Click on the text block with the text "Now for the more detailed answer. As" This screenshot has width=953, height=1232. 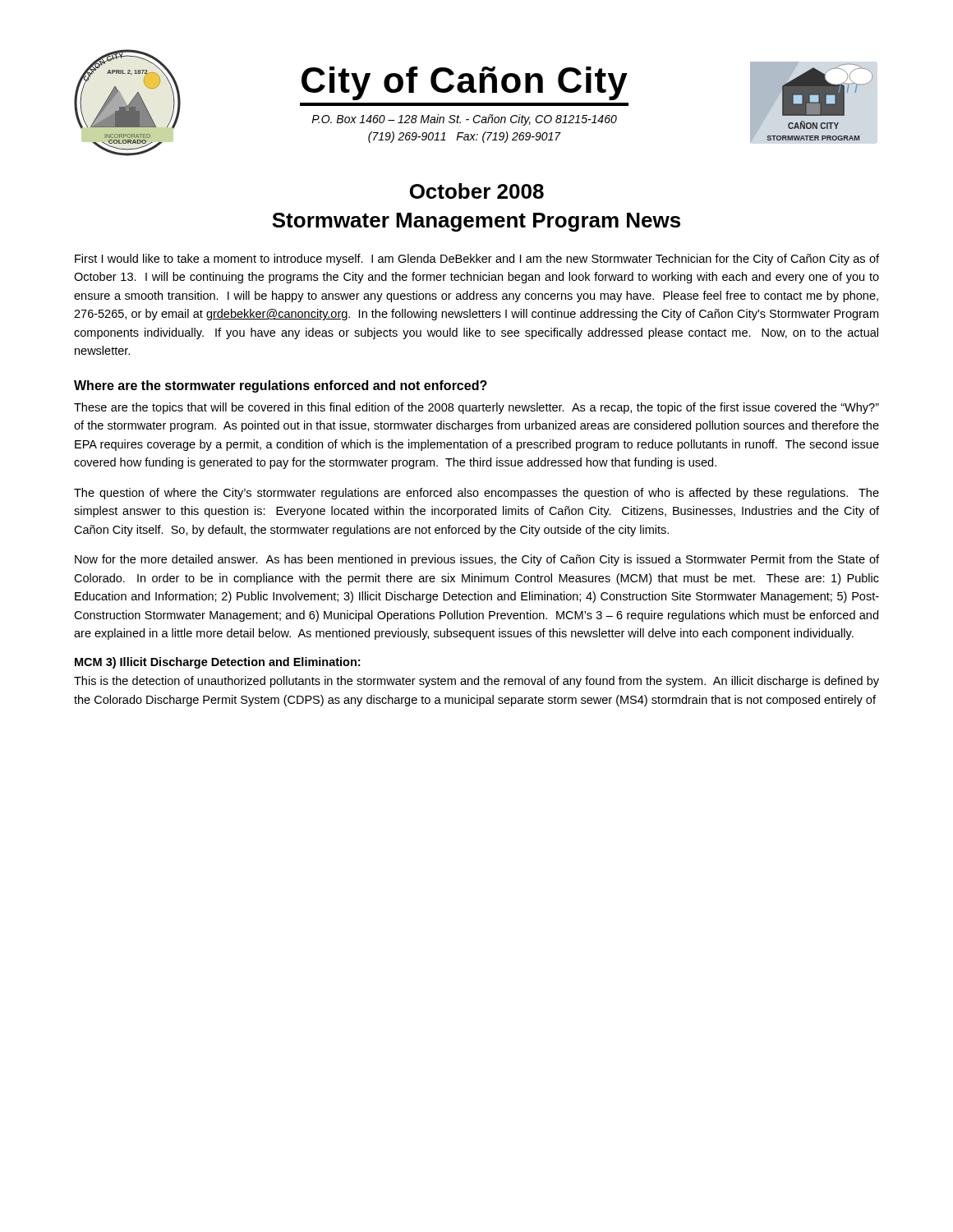[x=476, y=596]
